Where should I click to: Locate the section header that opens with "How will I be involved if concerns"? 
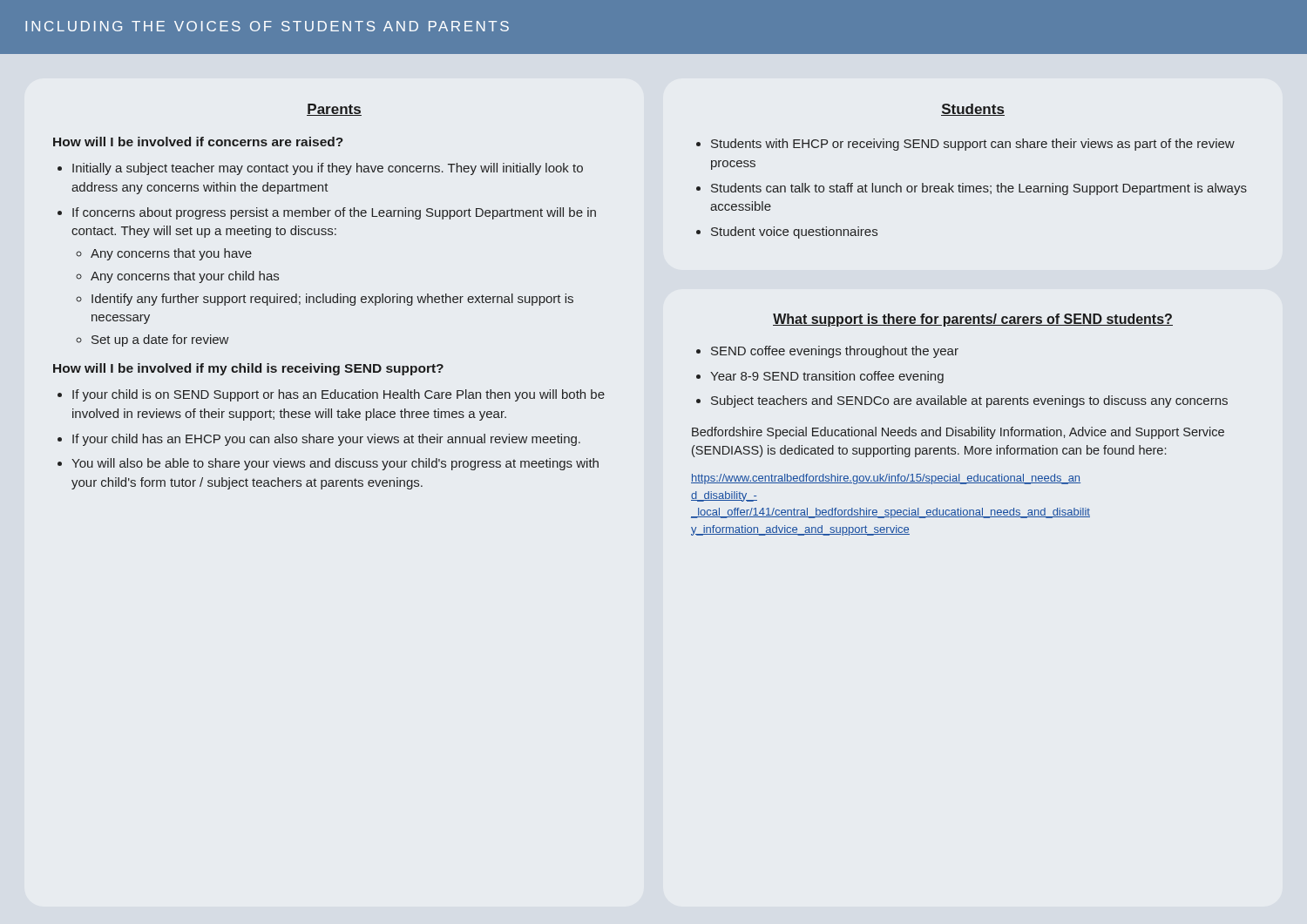(198, 142)
